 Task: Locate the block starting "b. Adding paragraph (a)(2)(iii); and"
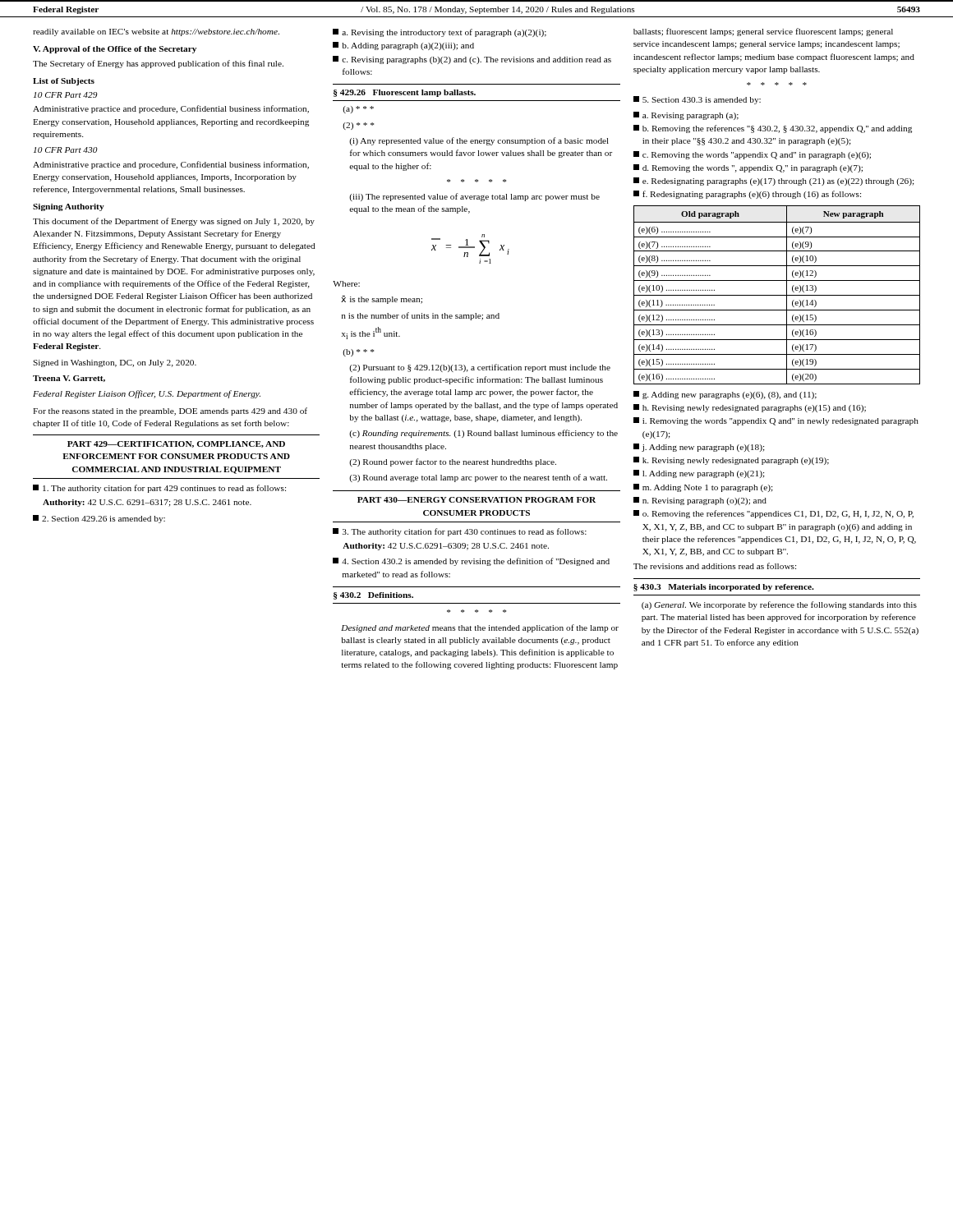click(476, 46)
